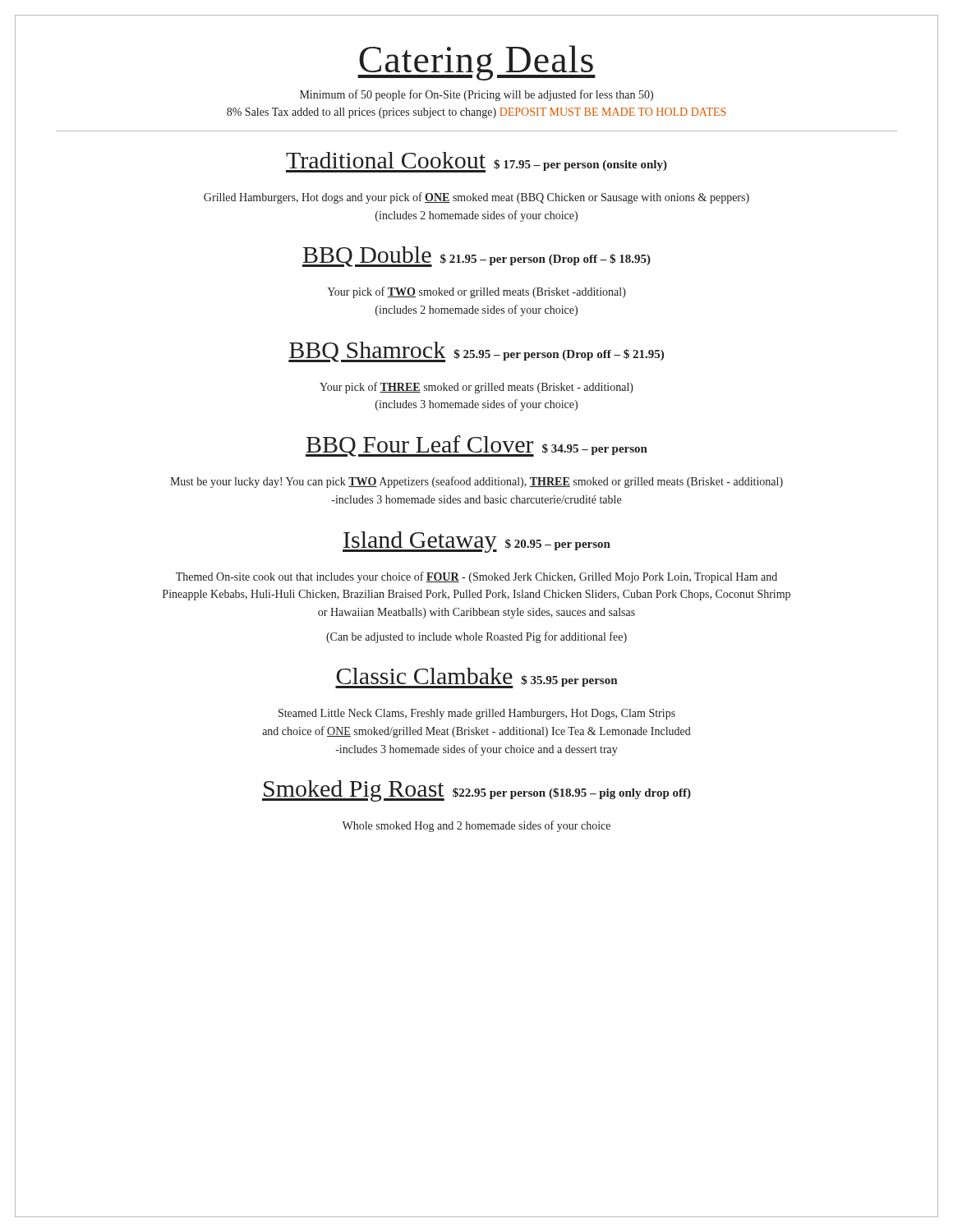Select the text block with the text "Steamed Little Neck Clams, Freshly made"

(x=476, y=731)
